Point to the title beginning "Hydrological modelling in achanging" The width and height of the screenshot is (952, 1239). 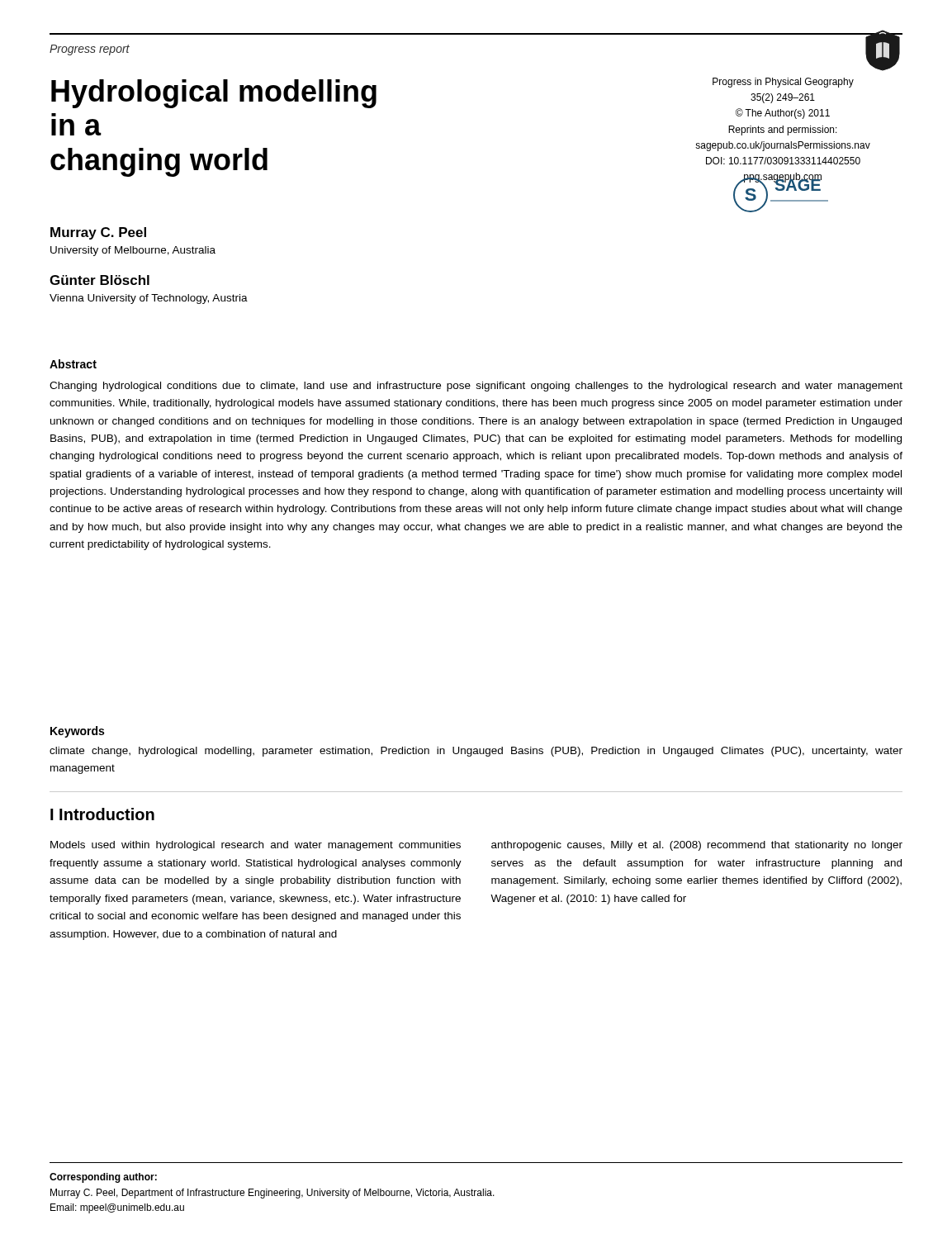point(214,94)
